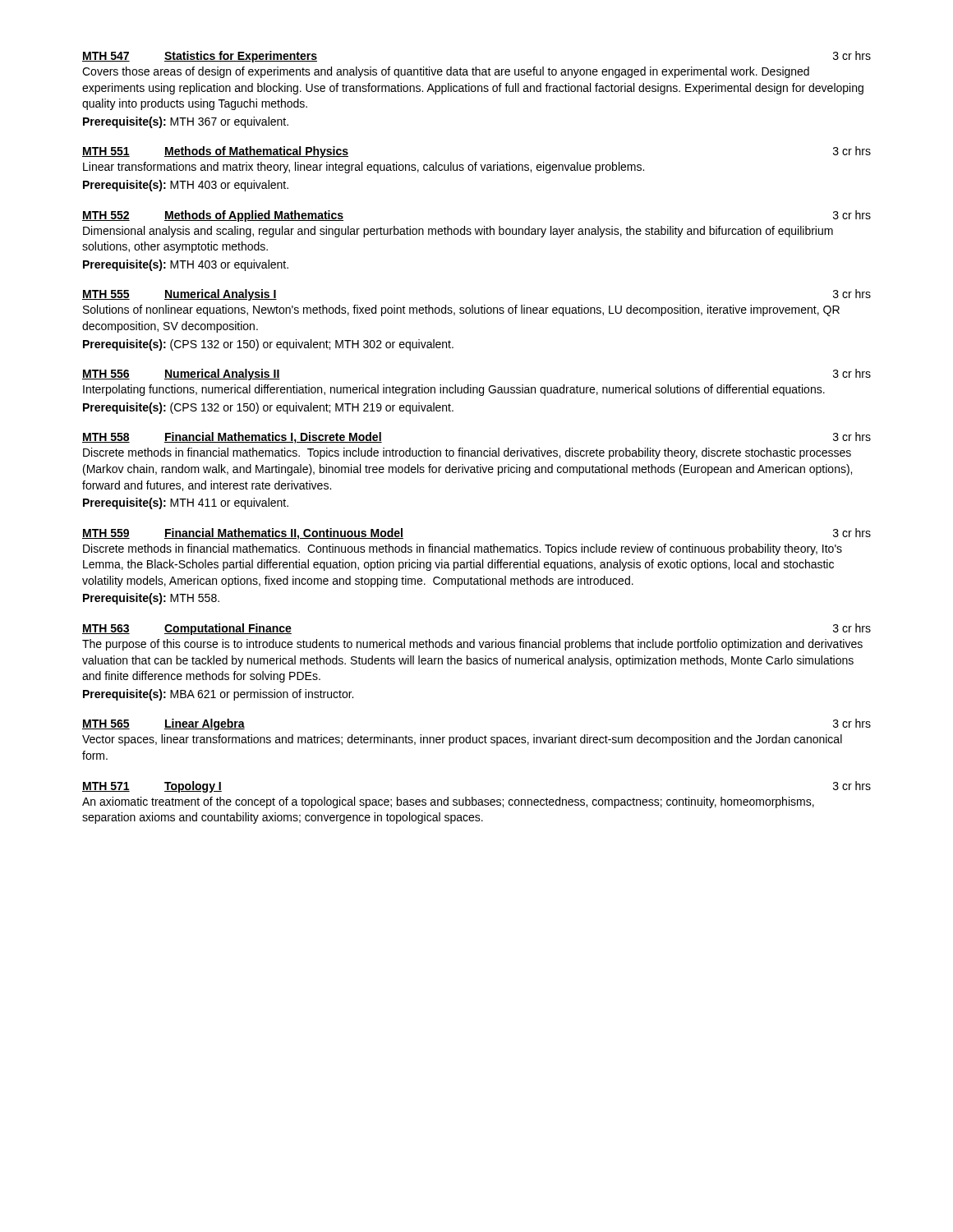Click the passage that begins "Covers those areas of"
The height and width of the screenshot is (1232, 953).
[x=473, y=88]
